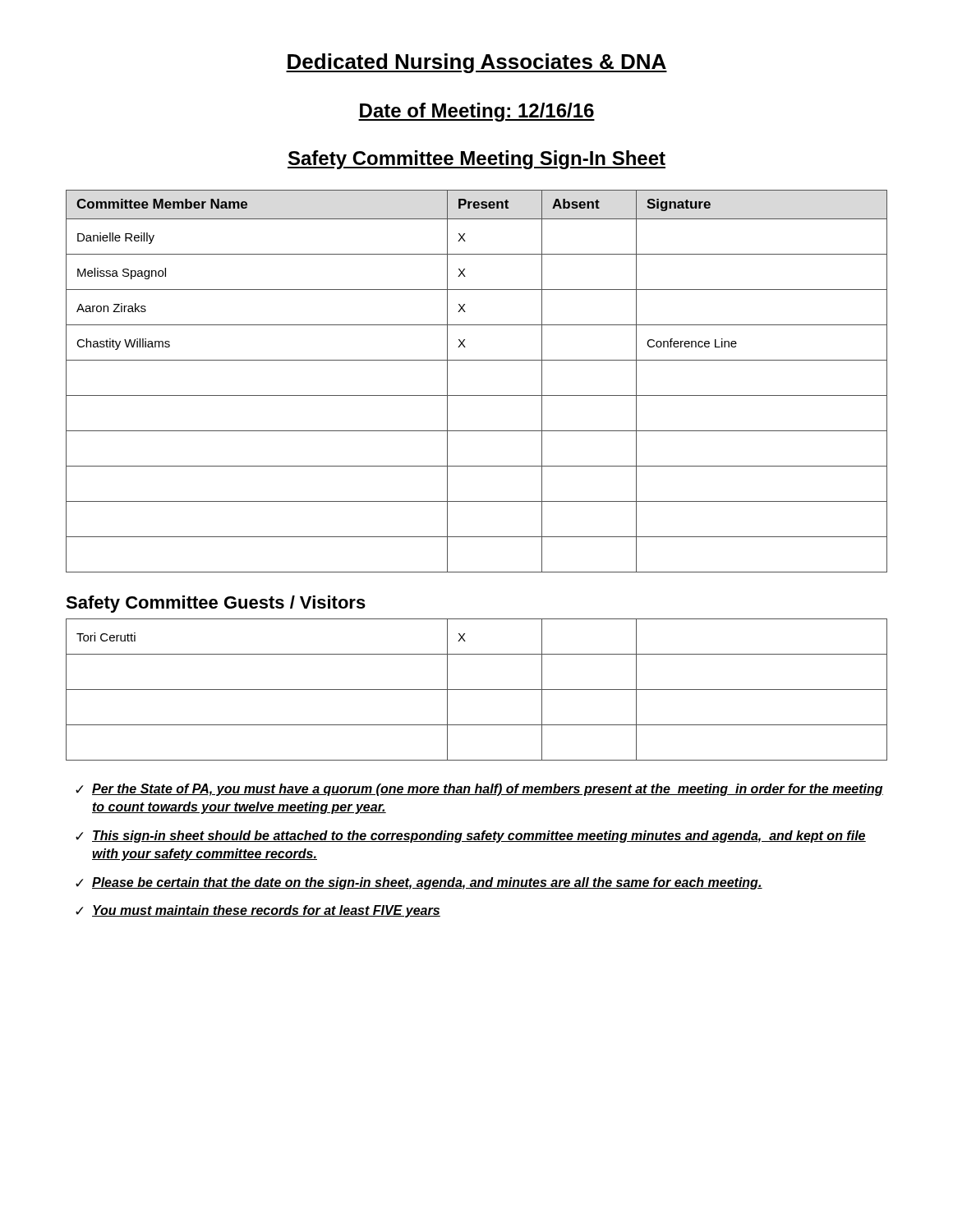Click where it says "Safety Committee Meeting Sign-In Sheet"
This screenshot has width=953, height=1232.
(x=476, y=158)
